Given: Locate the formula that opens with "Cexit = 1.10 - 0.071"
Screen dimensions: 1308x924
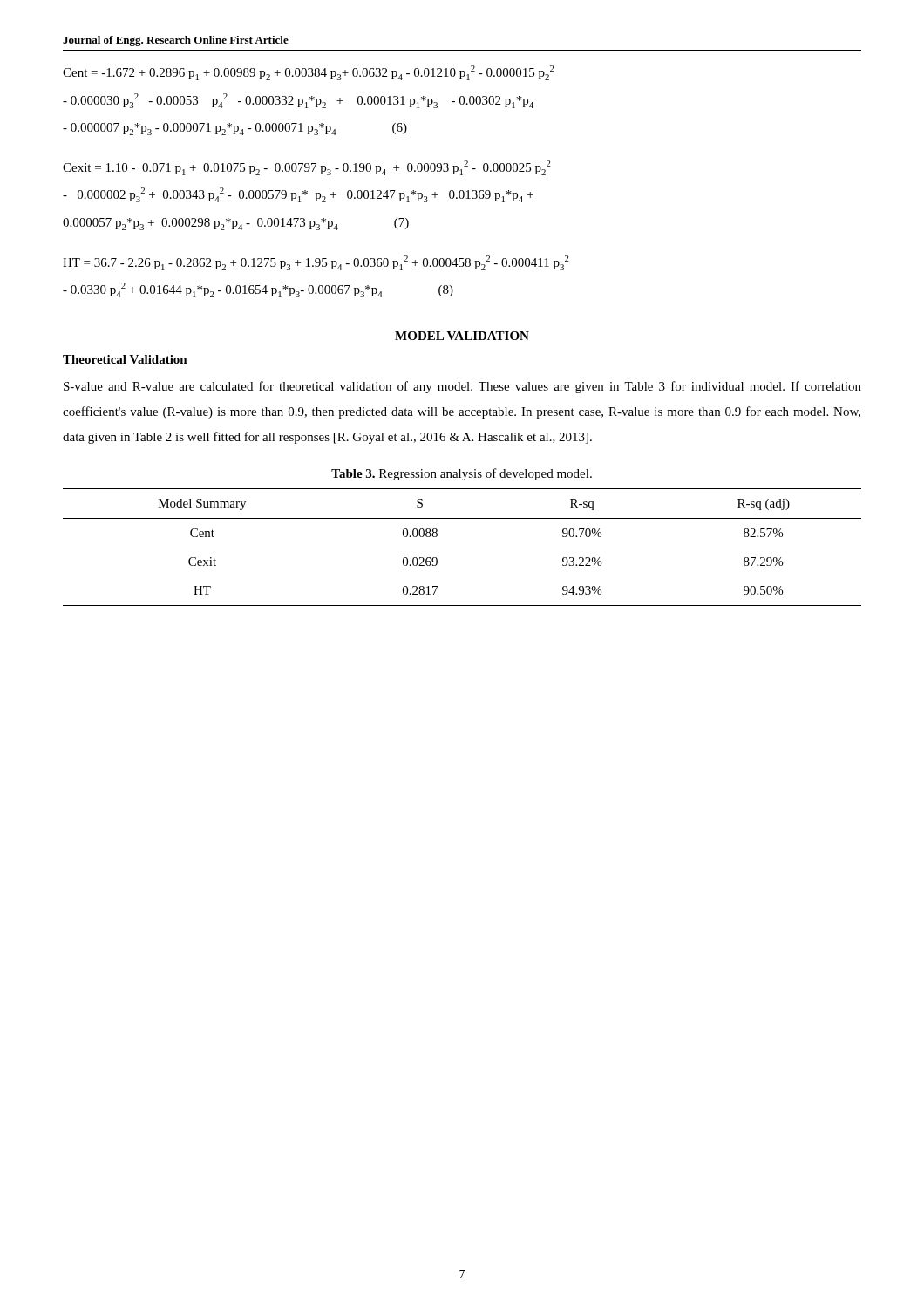Looking at the screenshot, I should click(x=462, y=195).
